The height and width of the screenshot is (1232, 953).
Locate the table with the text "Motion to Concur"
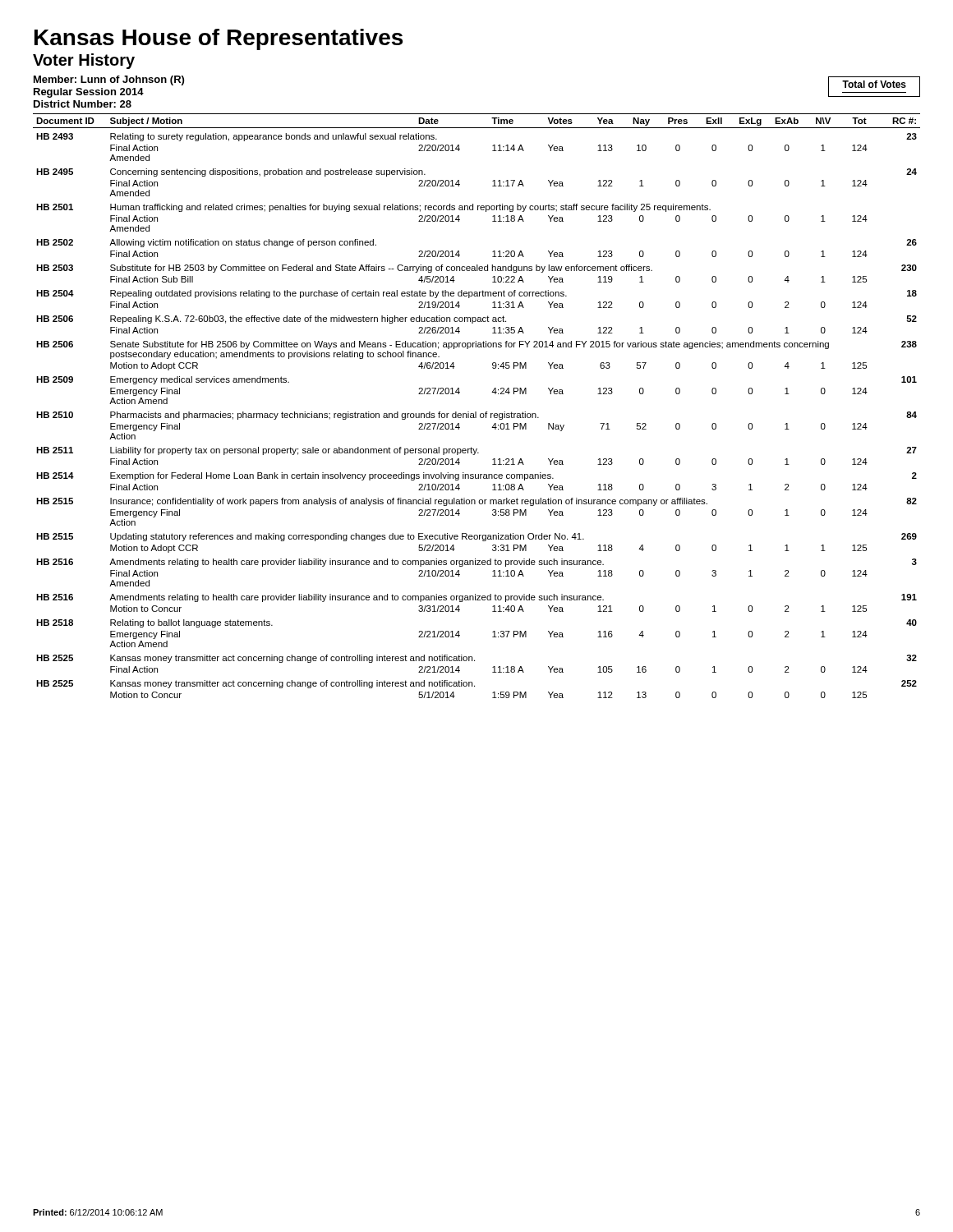coord(476,407)
